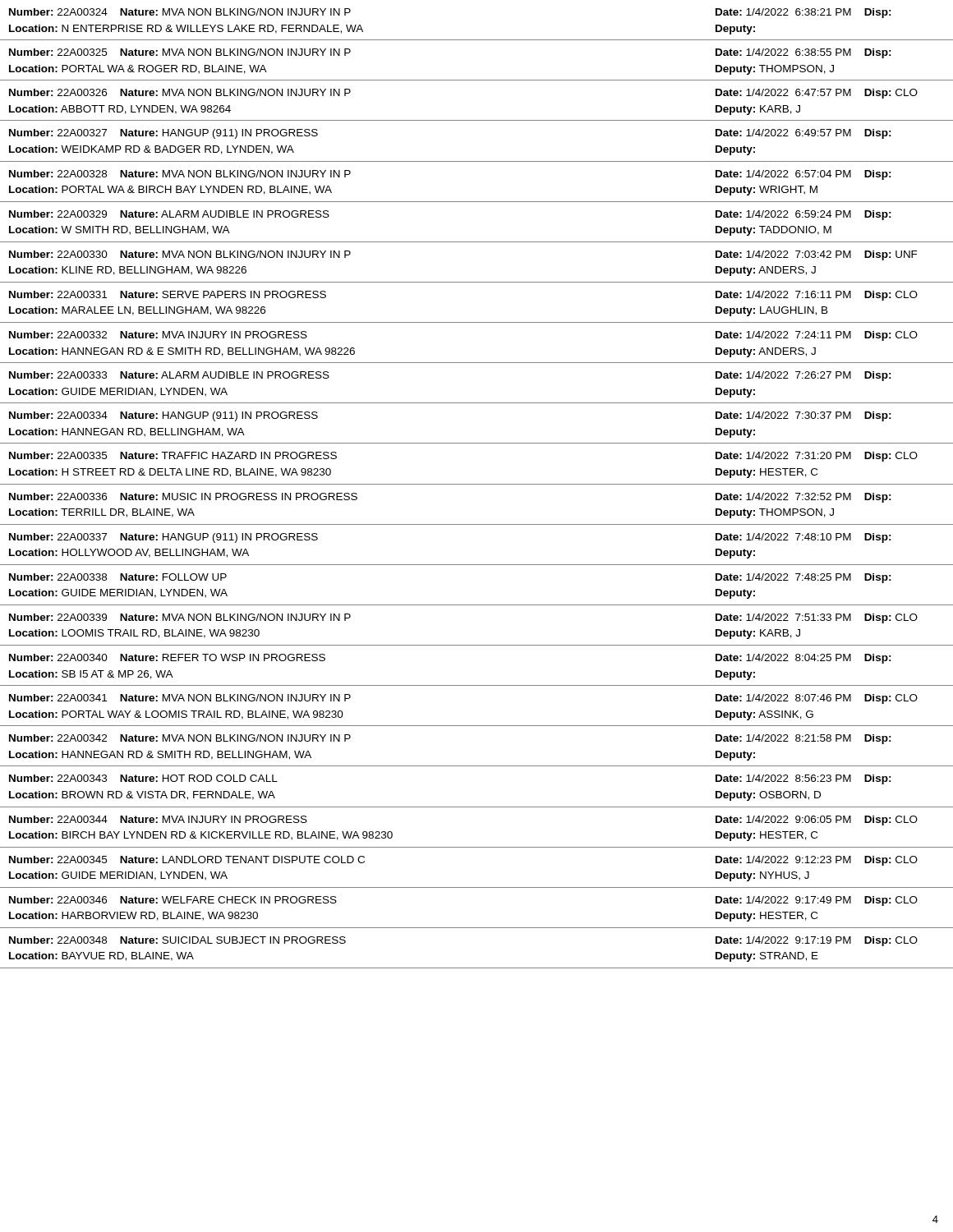Locate the element starting "Number: 22A00335 Nature:"
953x1232 pixels.
pos(60,456)
